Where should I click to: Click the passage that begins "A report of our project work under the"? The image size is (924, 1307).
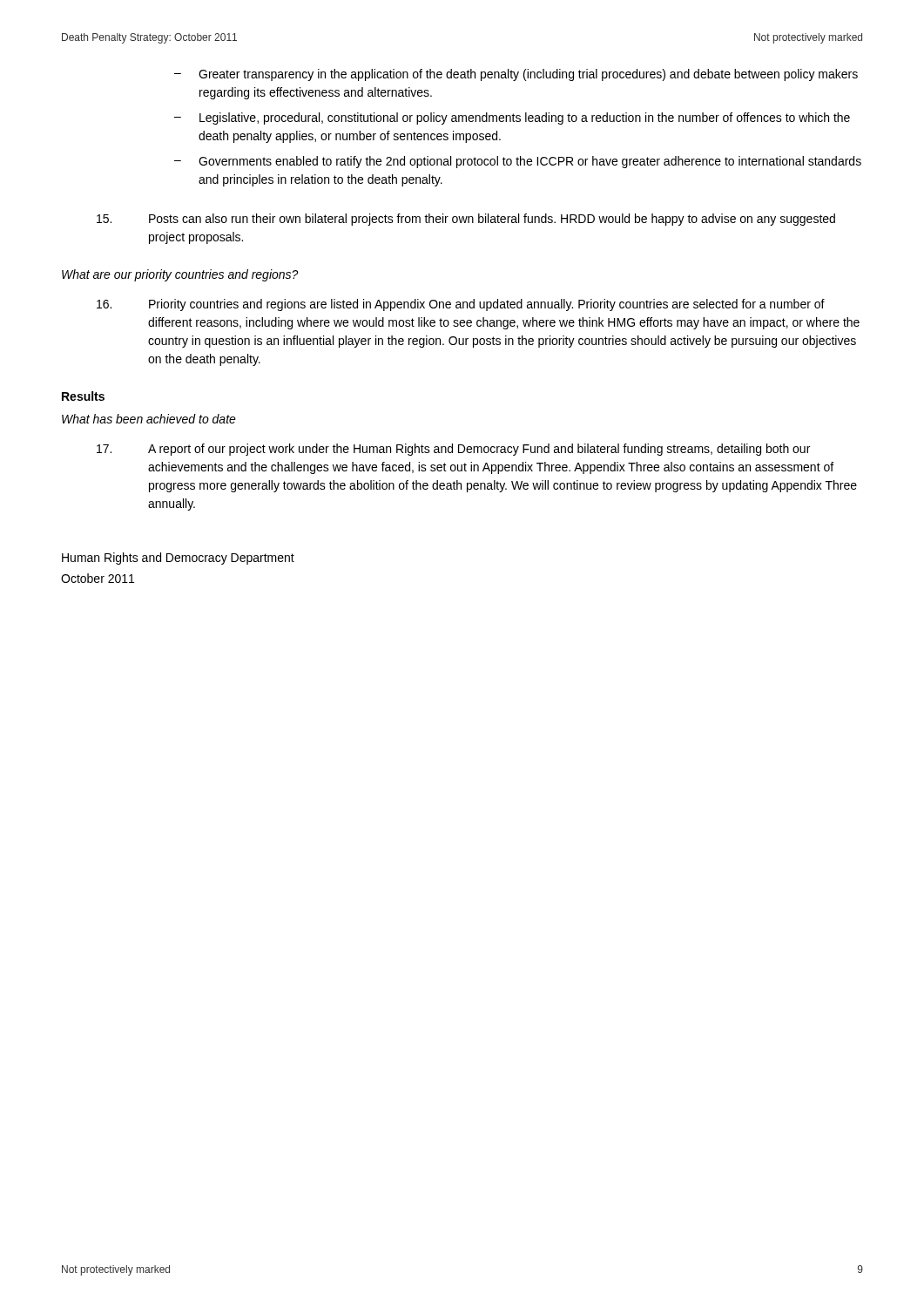tap(479, 477)
